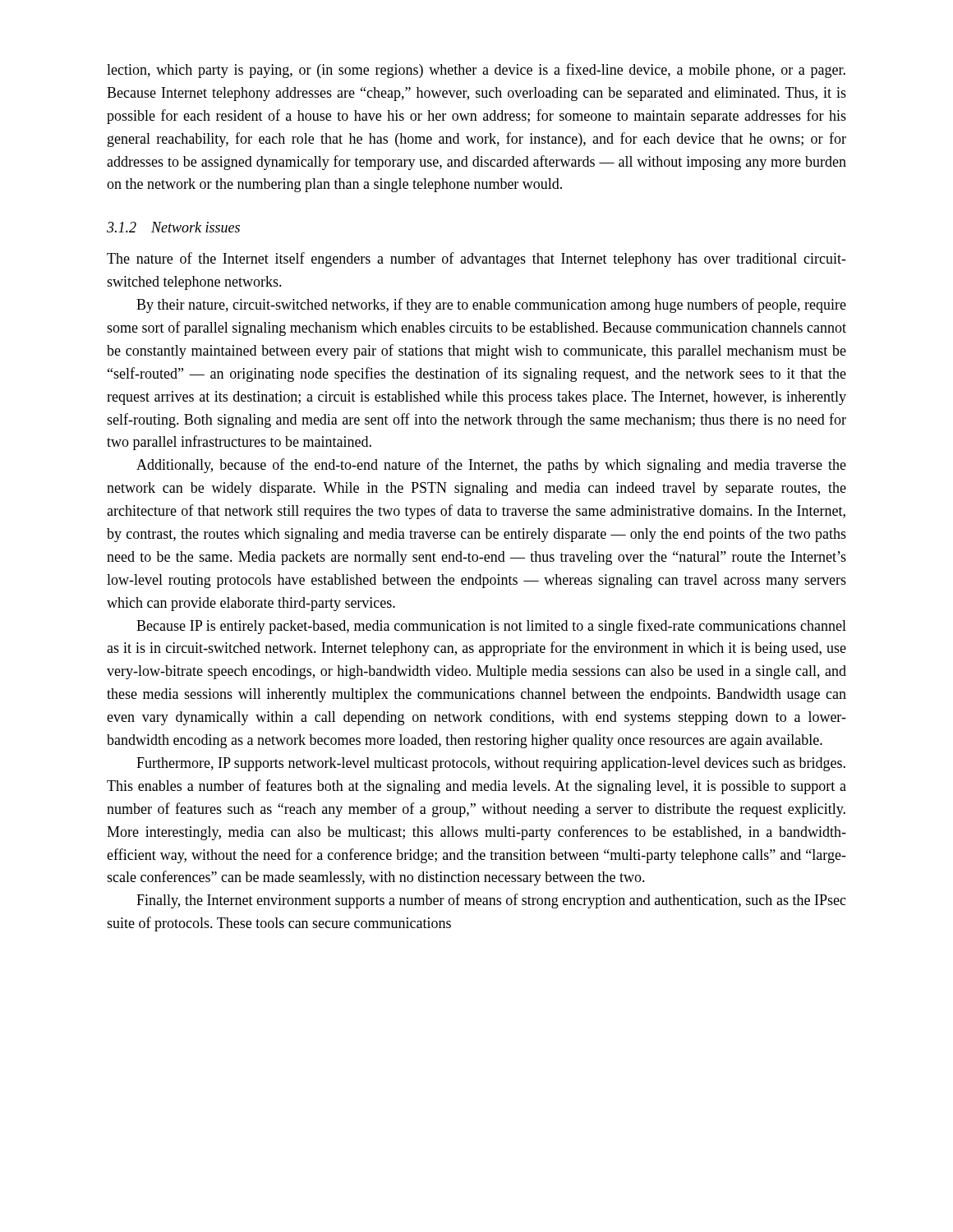
Task: Locate the text "3.1.2 Network issues"
Action: 174,228
